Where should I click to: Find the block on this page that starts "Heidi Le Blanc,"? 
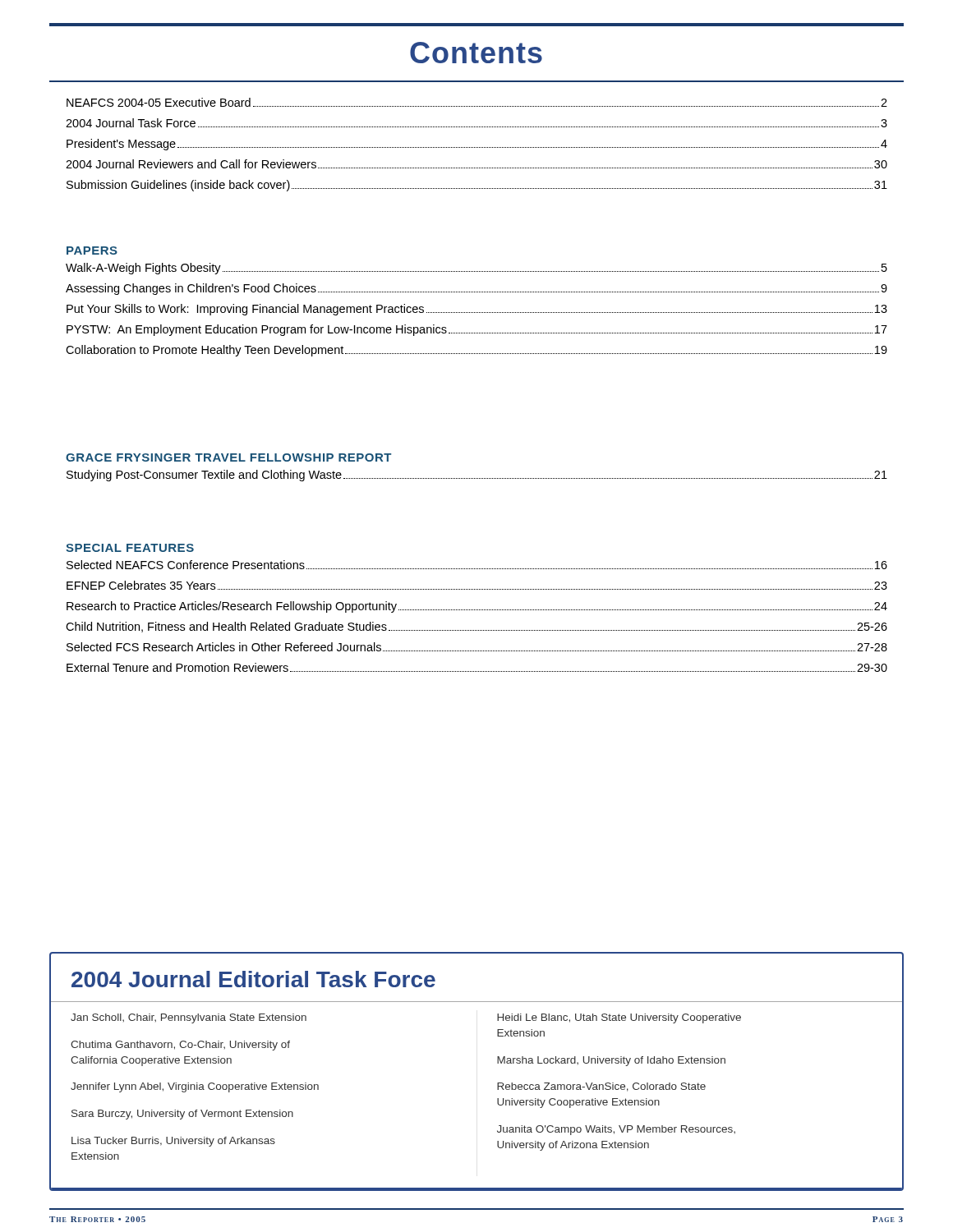[x=619, y=1025]
